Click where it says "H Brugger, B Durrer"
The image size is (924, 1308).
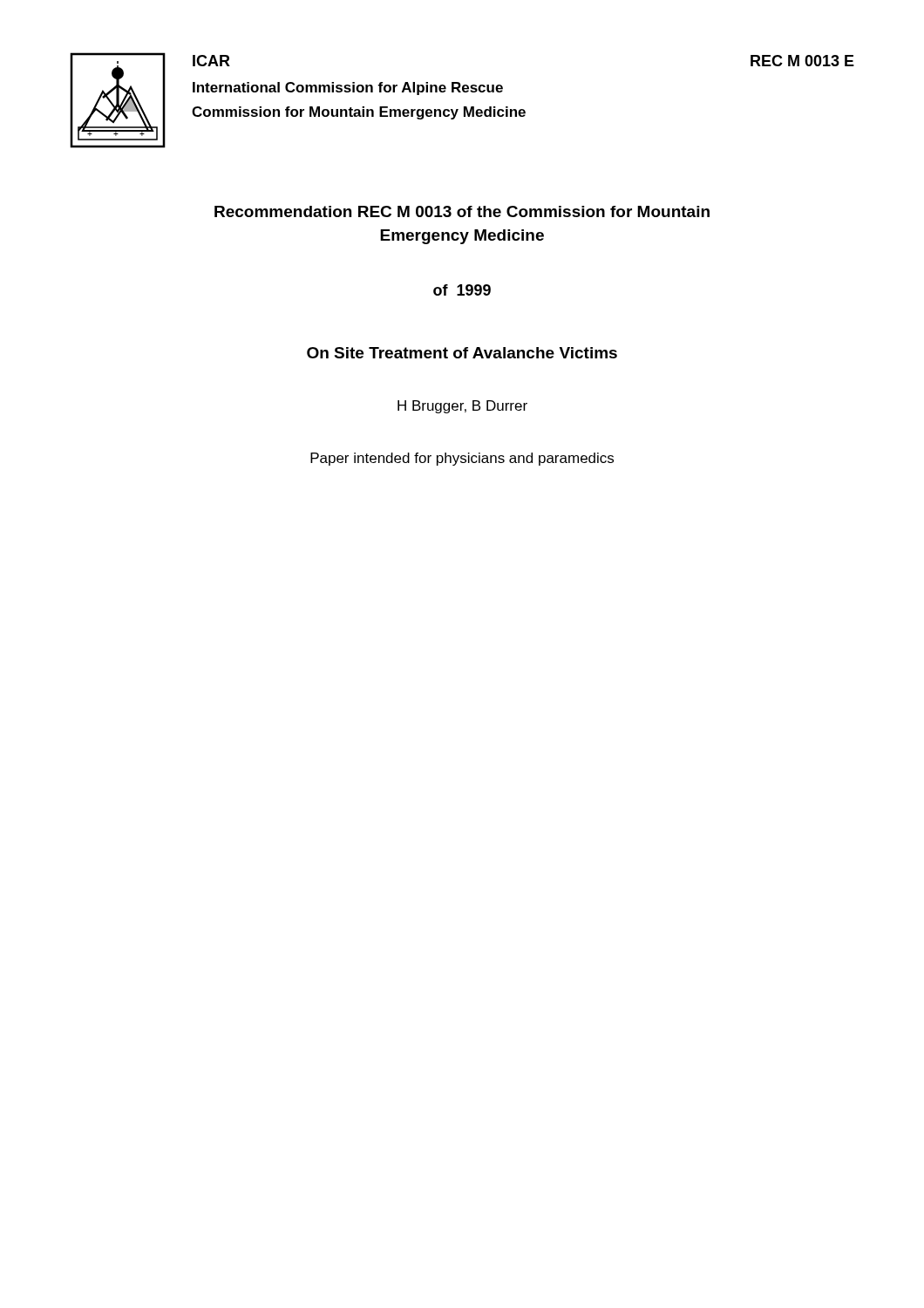462,406
